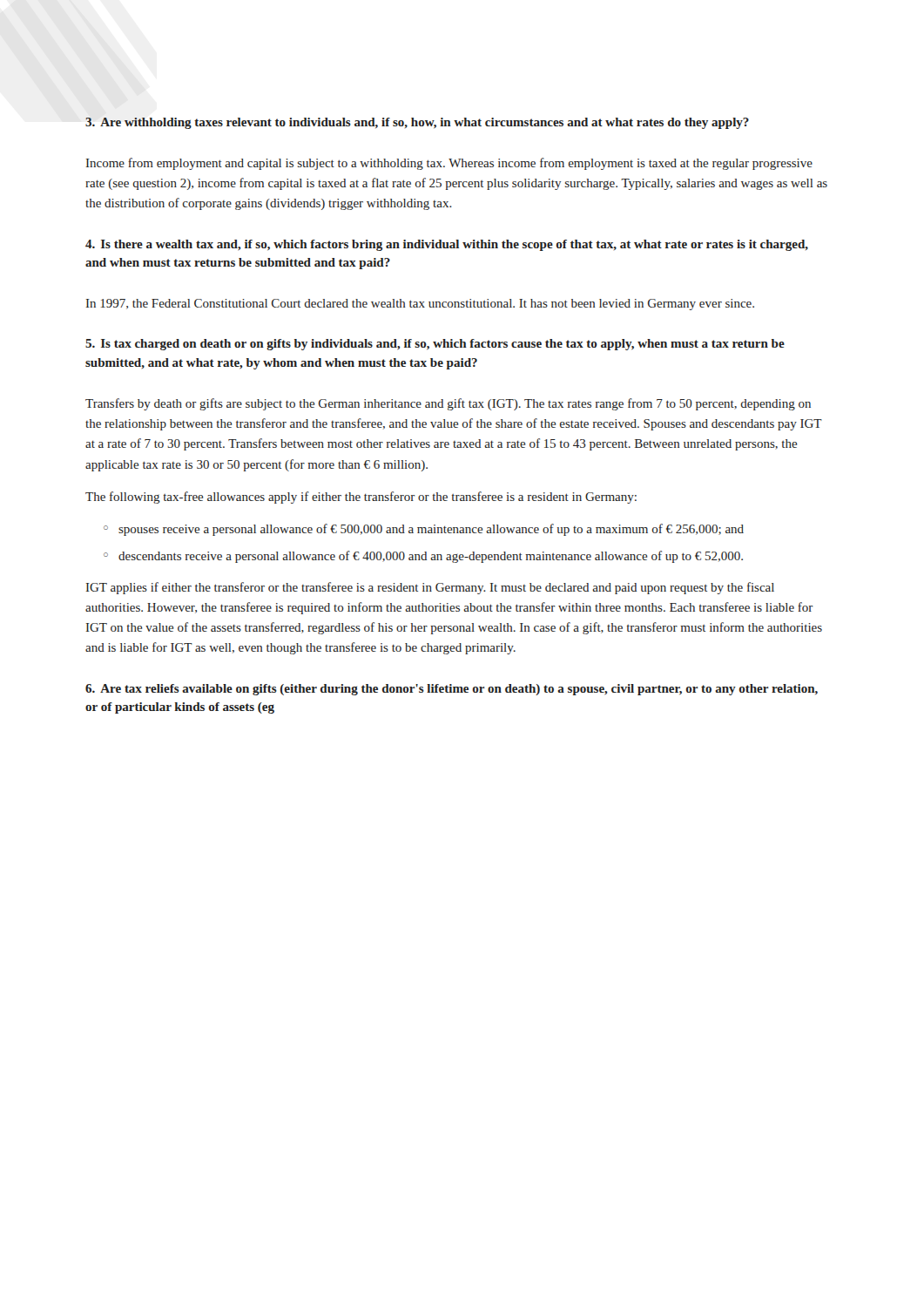Where is the passage that starts "spouses receive a personal"?
The width and height of the screenshot is (924, 1307).
click(x=431, y=529)
